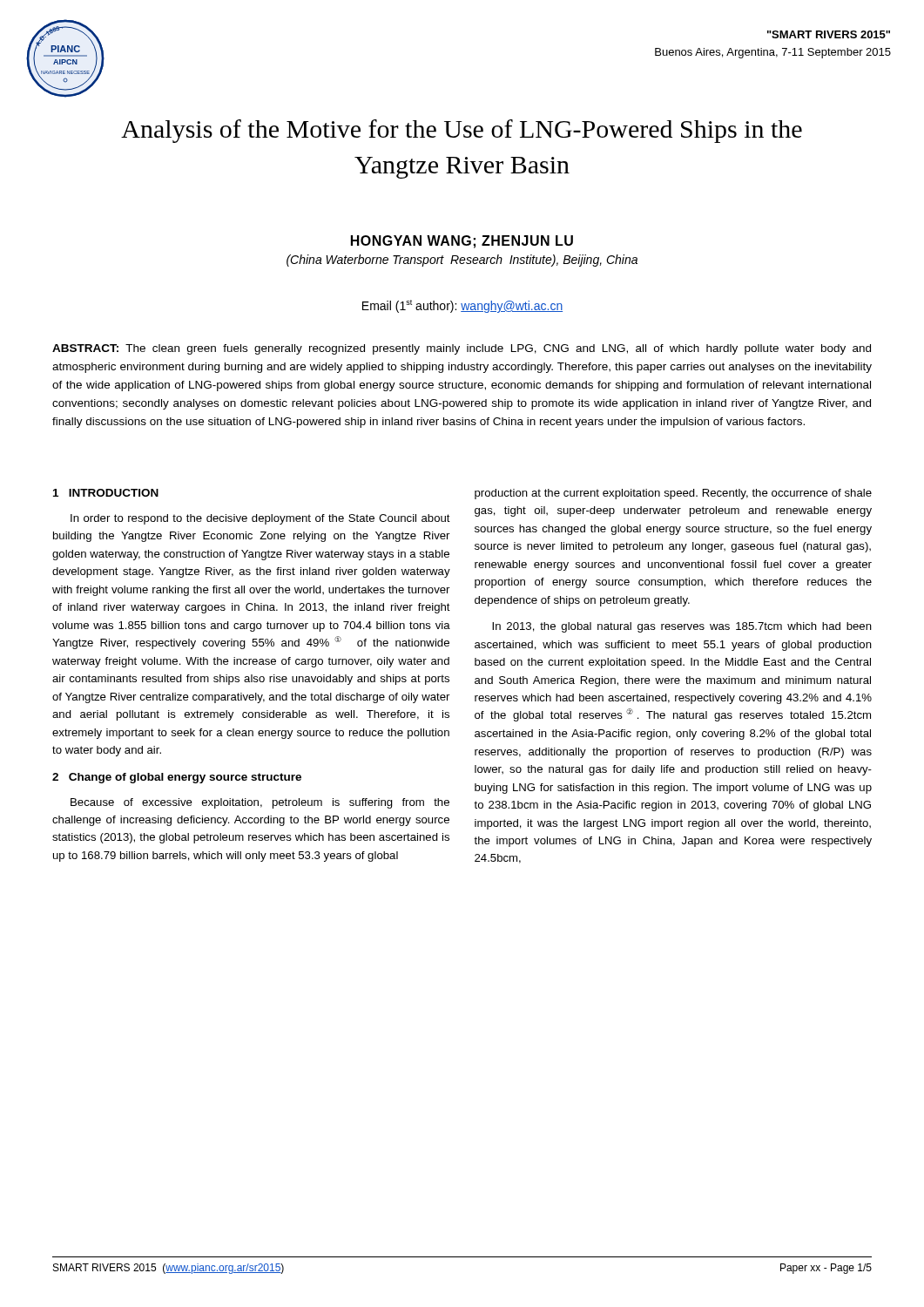Locate the block of text that opens with "In order to respond to"
The height and width of the screenshot is (1307, 924).
251,634
